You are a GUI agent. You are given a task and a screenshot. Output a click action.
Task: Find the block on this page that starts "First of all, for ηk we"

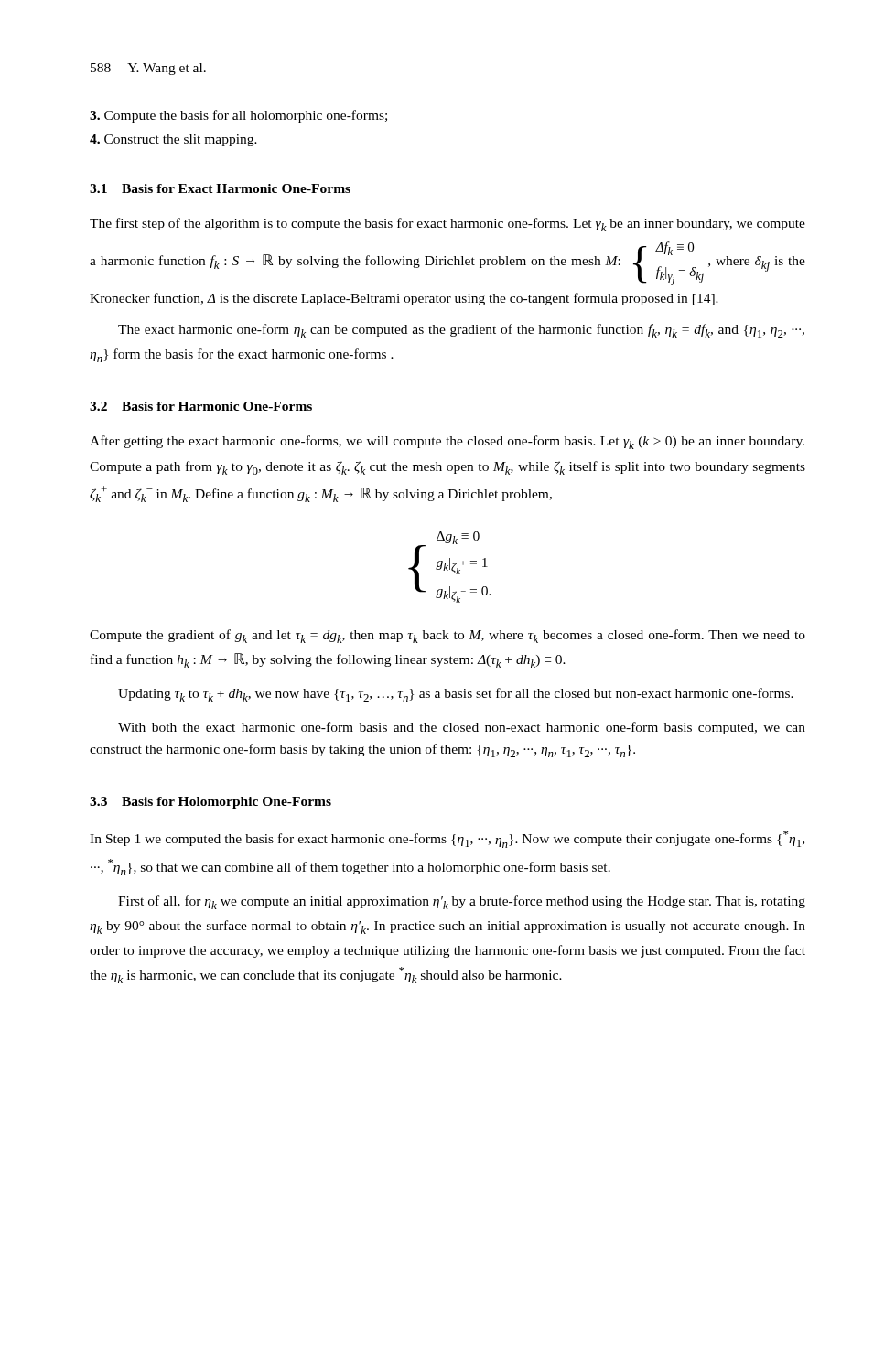(448, 939)
